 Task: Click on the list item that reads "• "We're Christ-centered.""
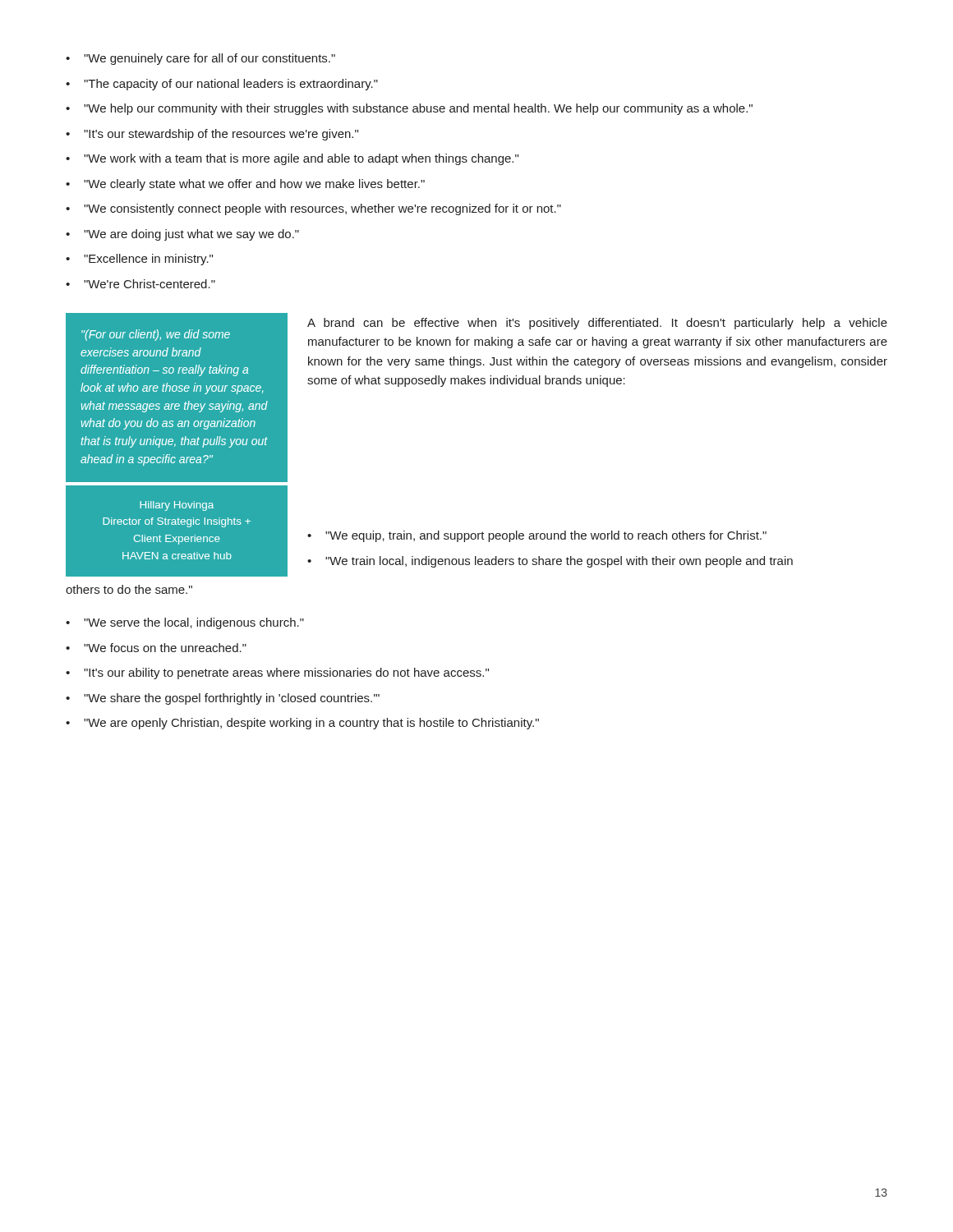point(140,284)
